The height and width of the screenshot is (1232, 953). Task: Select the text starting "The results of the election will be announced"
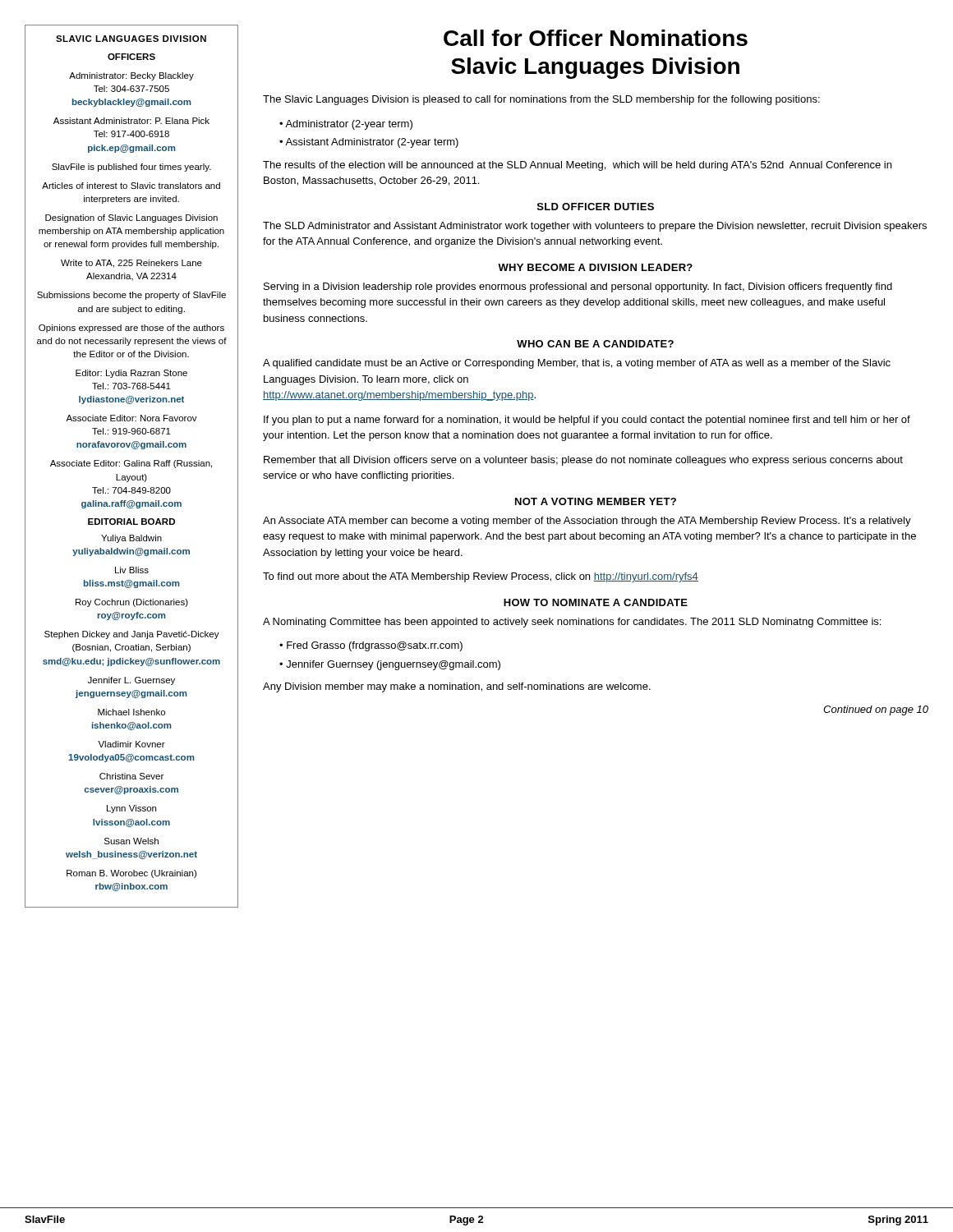tap(578, 172)
